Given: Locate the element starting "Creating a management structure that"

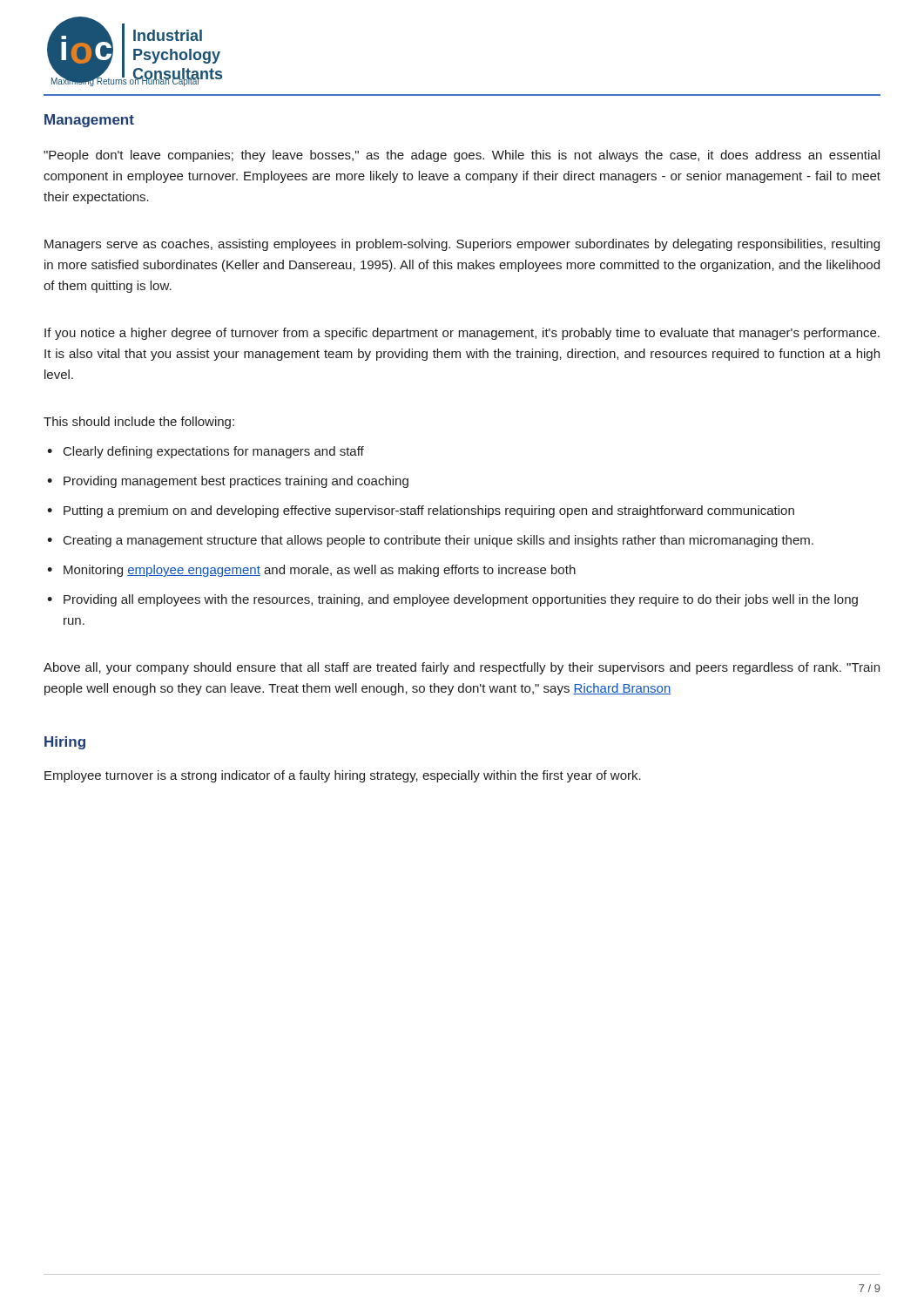Looking at the screenshot, I should [x=438, y=540].
